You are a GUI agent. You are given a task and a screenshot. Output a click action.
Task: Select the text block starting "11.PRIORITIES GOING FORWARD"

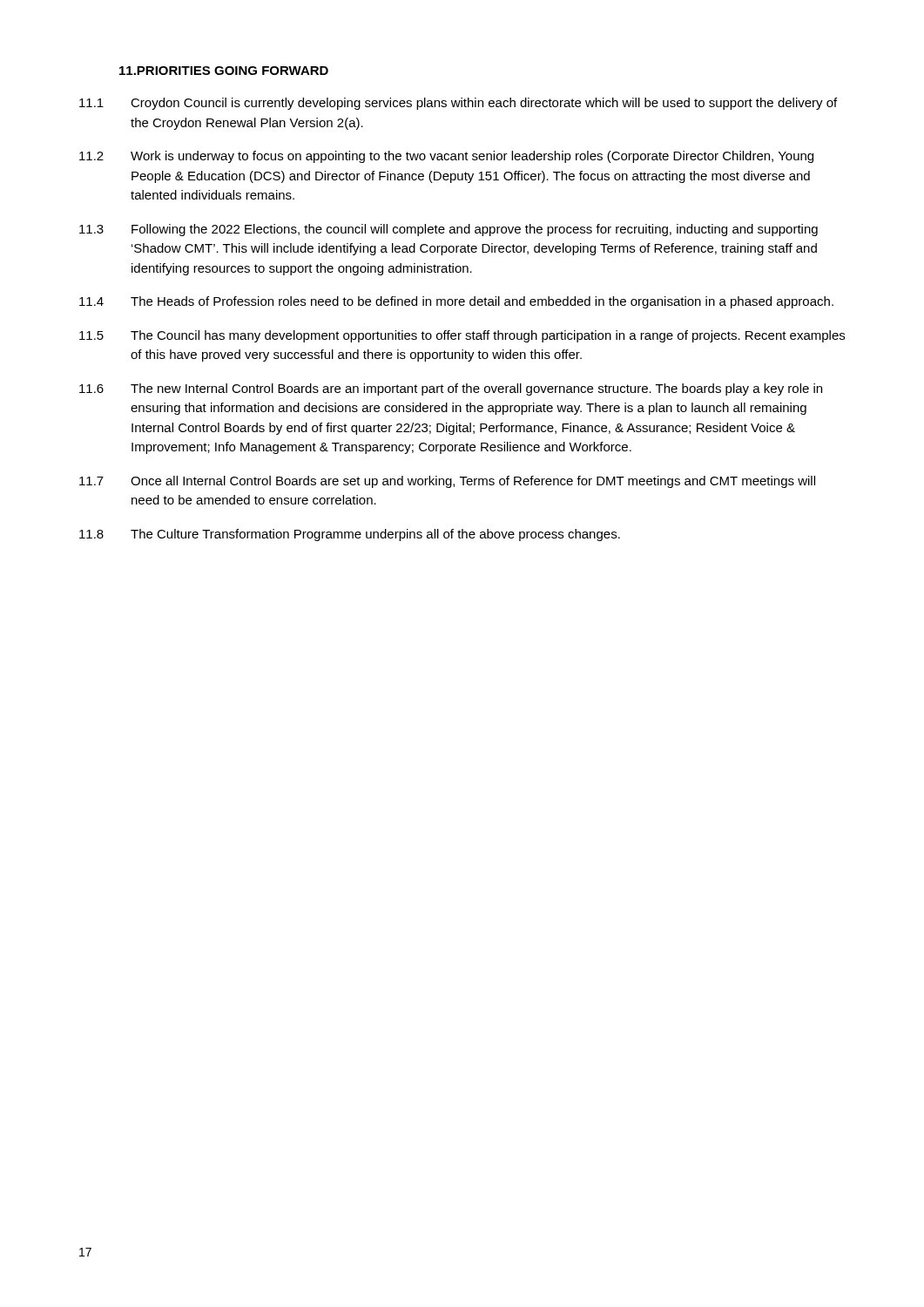coord(224,70)
